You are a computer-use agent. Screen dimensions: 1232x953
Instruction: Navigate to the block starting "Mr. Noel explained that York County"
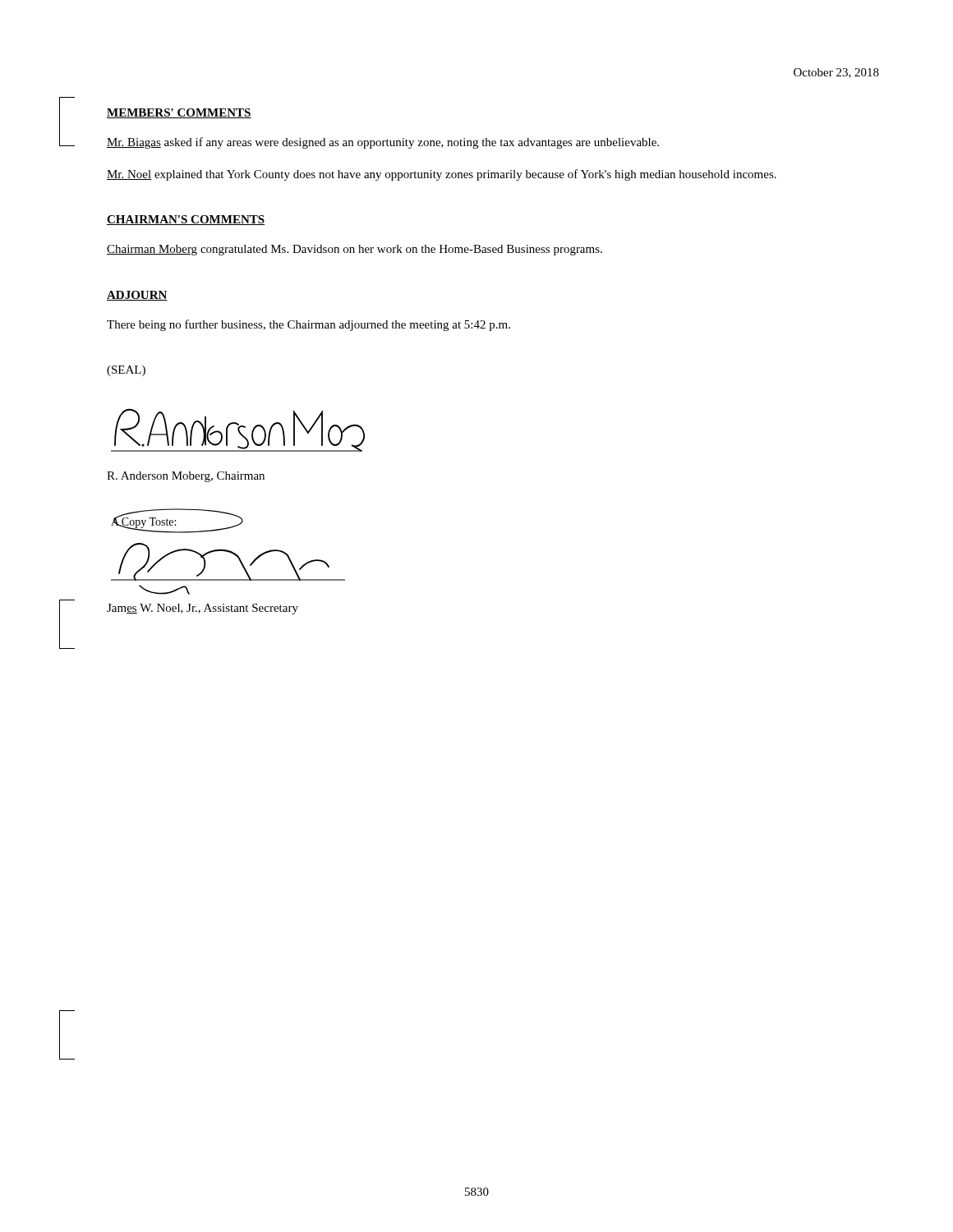point(442,174)
